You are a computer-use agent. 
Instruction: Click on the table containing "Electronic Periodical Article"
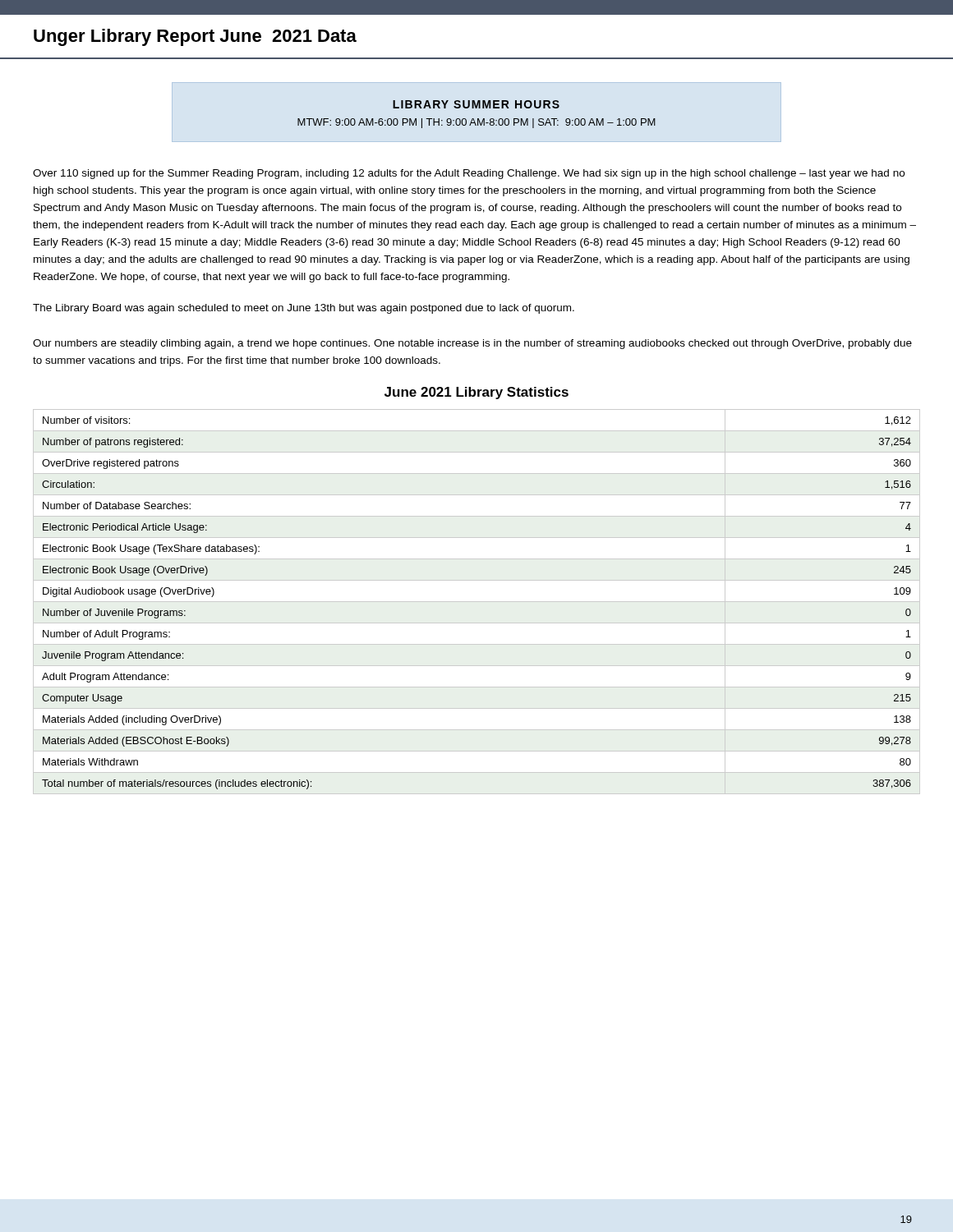coord(476,602)
